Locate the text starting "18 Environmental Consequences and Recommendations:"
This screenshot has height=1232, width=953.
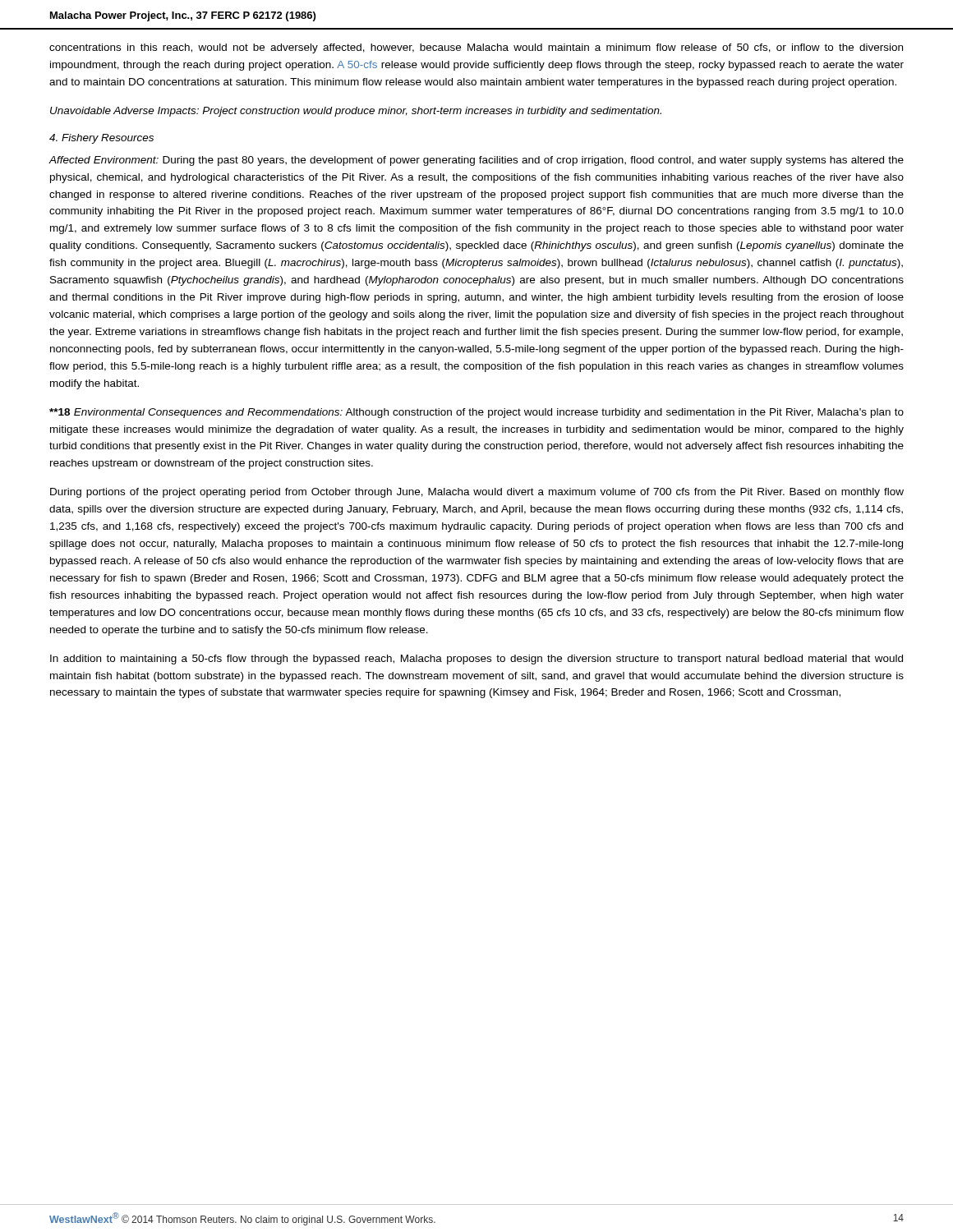[x=476, y=437]
